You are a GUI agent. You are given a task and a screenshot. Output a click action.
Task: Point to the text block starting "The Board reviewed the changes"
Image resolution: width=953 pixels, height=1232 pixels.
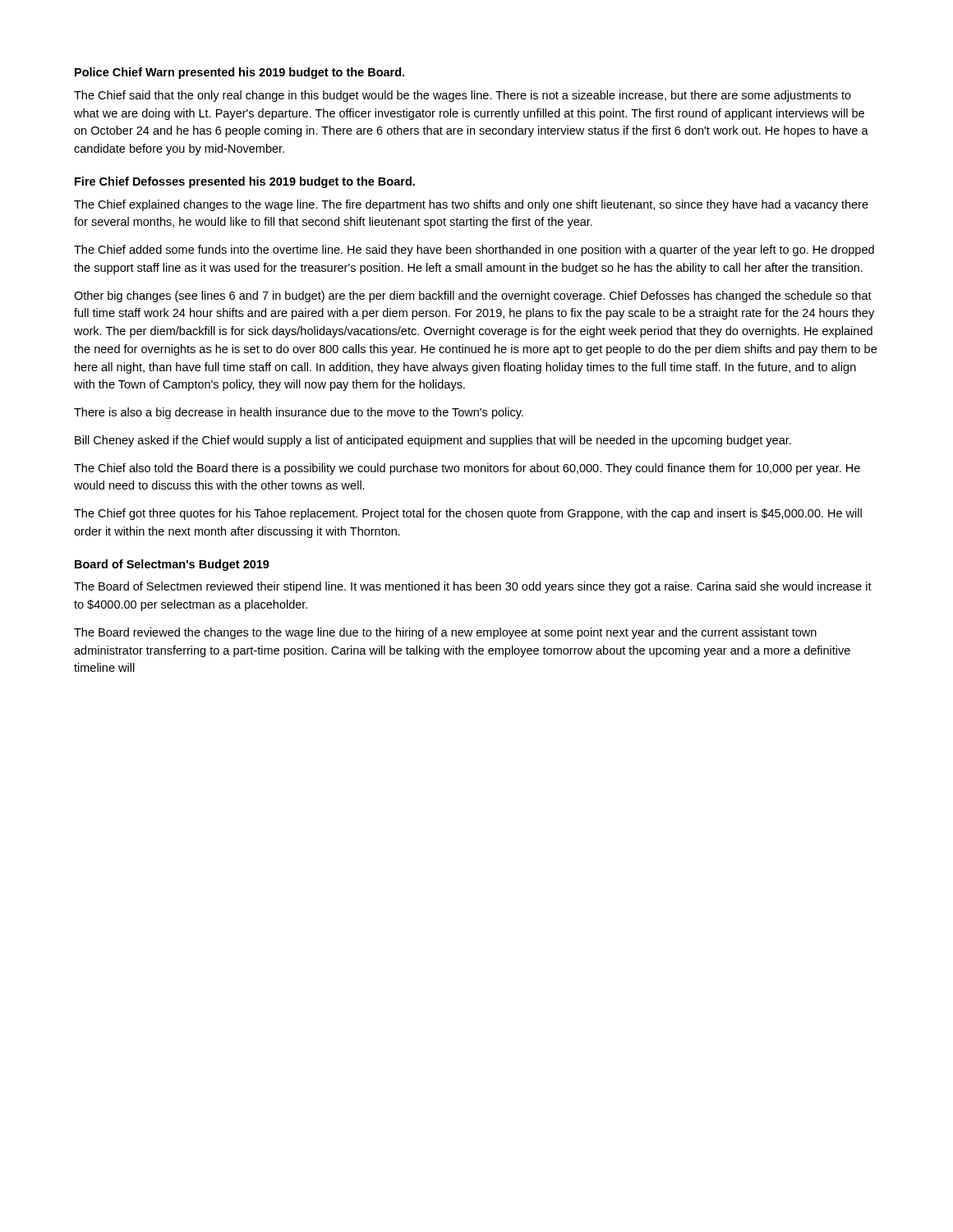pyautogui.click(x=462, y=650)
